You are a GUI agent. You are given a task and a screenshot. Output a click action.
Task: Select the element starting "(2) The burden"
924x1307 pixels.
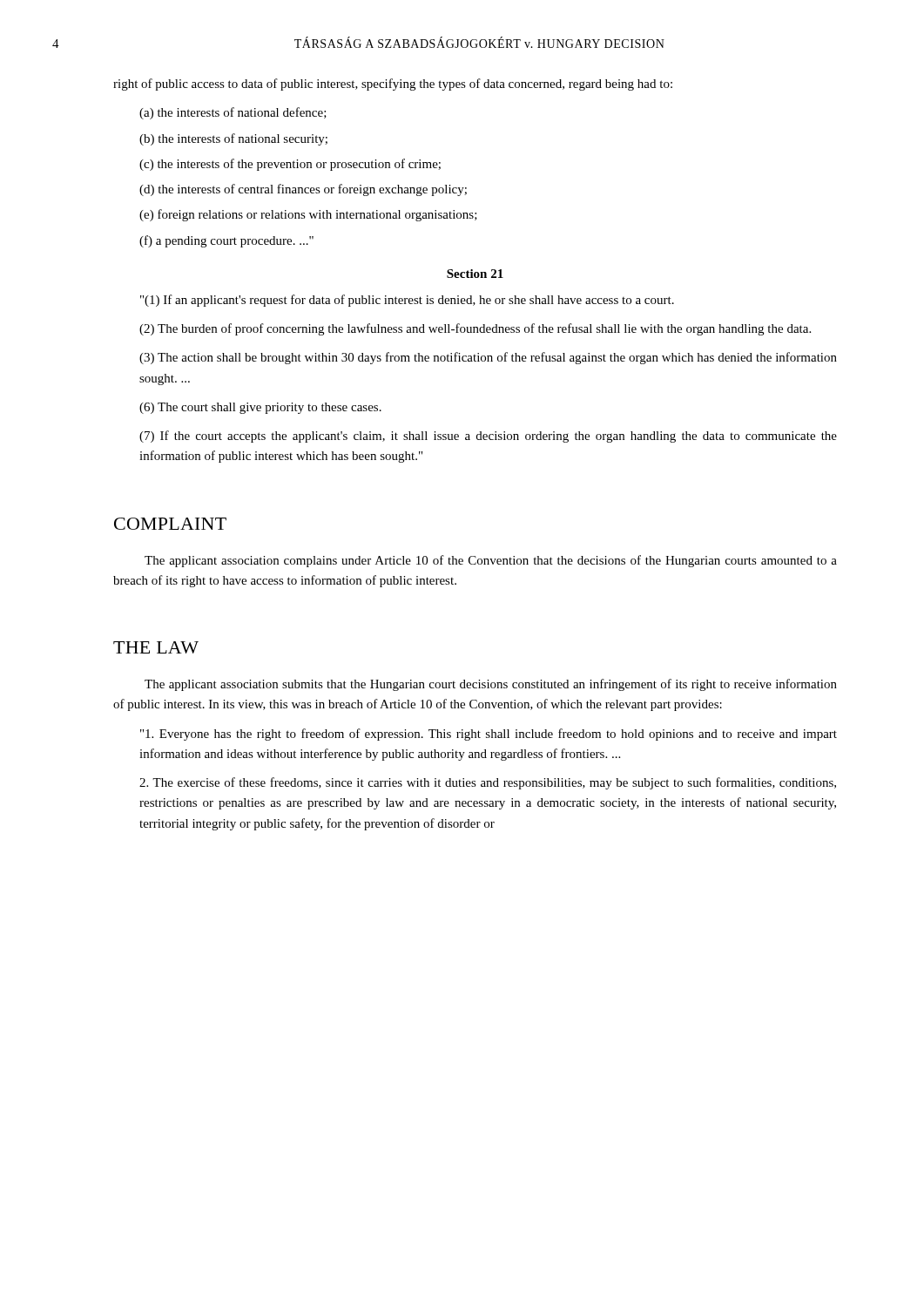pyautogui.click(x=476, y=329)
